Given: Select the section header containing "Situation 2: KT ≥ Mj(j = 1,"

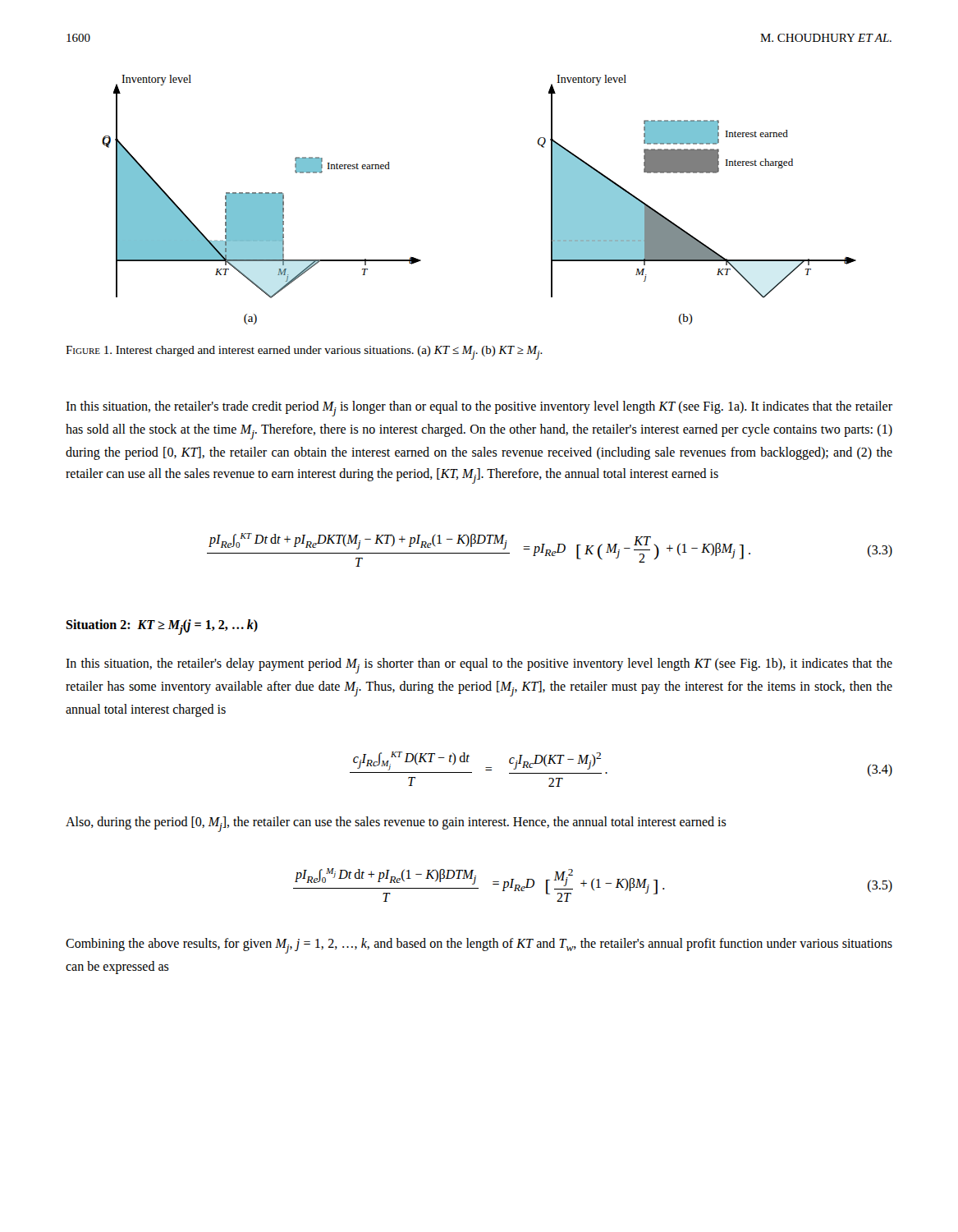Looking at the screenshot, I should [x=162, y=626].
